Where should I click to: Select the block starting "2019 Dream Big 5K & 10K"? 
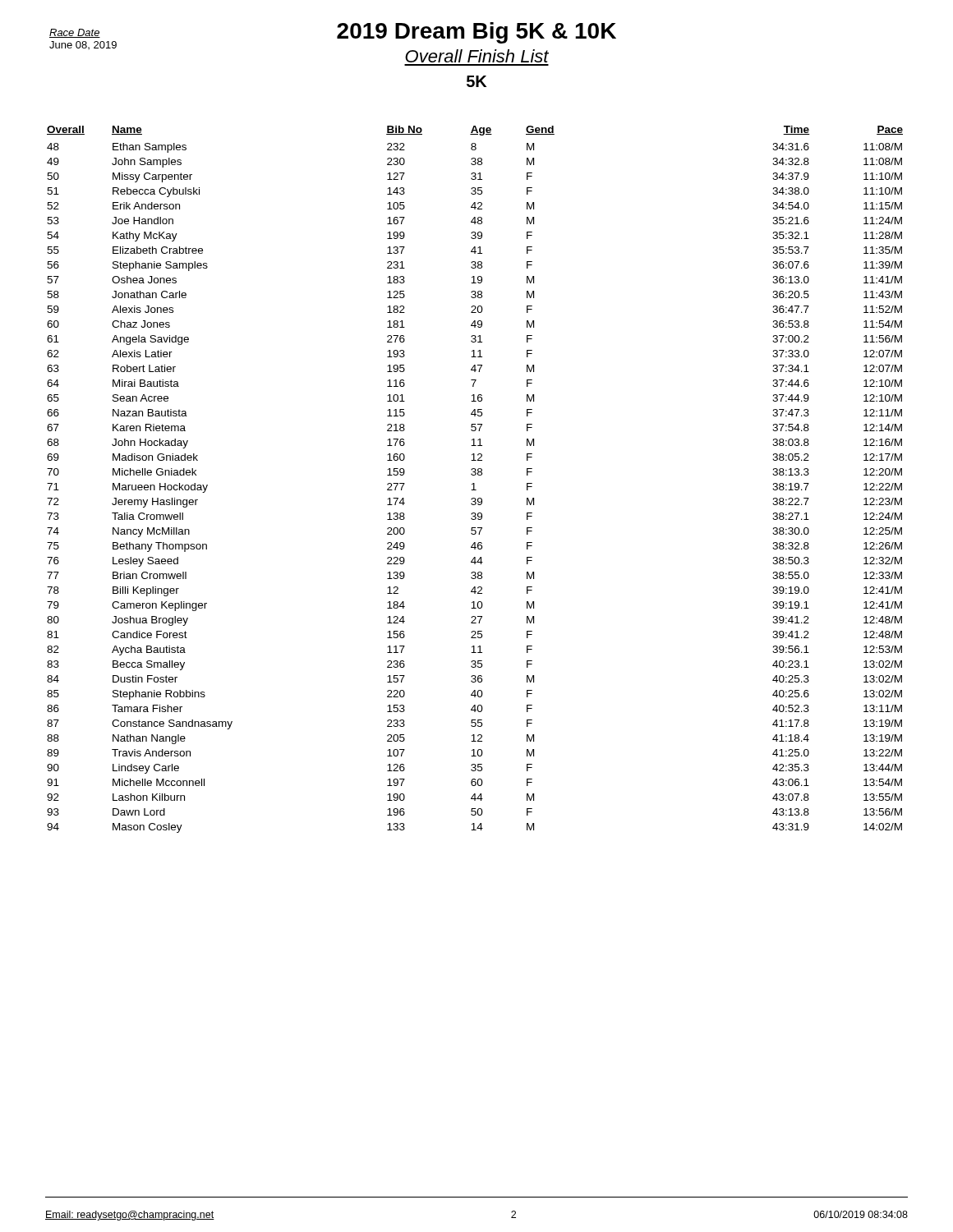pyautogui.click(x=476, y=31)
